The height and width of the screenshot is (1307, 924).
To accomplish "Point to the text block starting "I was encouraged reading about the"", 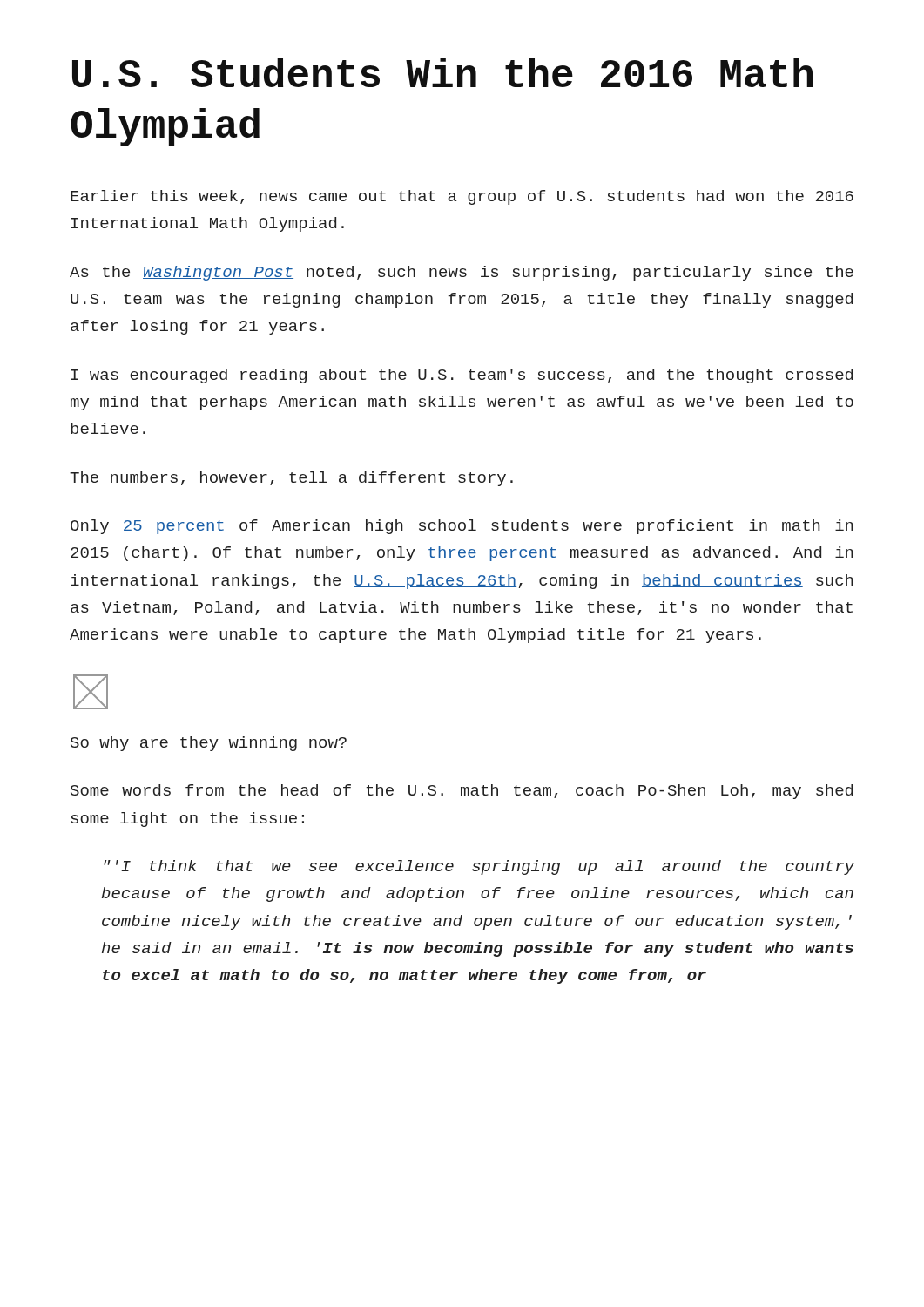I will (x=462, y=403).
